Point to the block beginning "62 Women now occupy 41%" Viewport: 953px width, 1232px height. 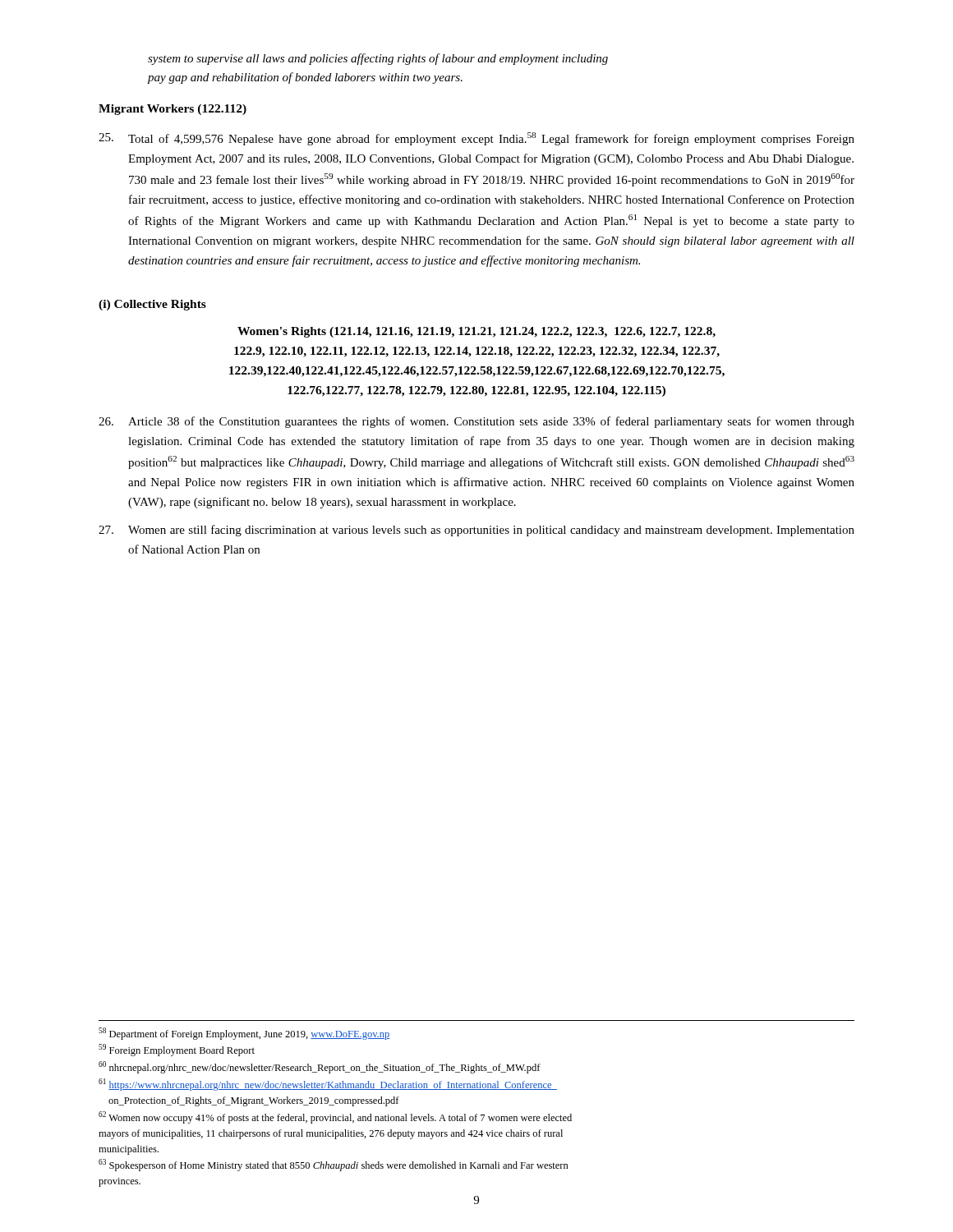(x=335, y=1132)
